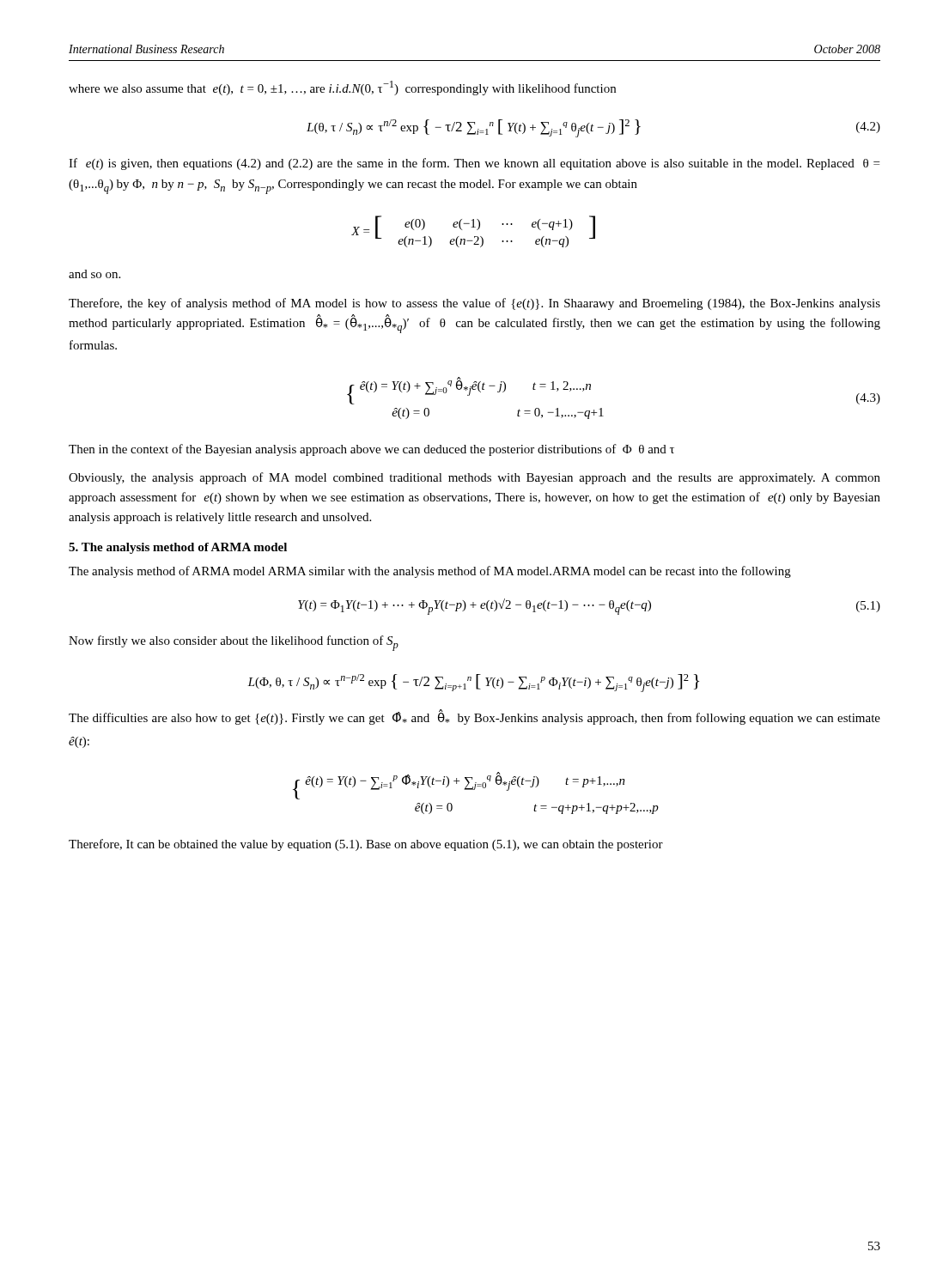Image resolution: width=949 pixels, height=1288 pixels.
Task: Find the text block containing "Then in the context of the Bayesian analysis"
Action: click(x=474, y=483)
